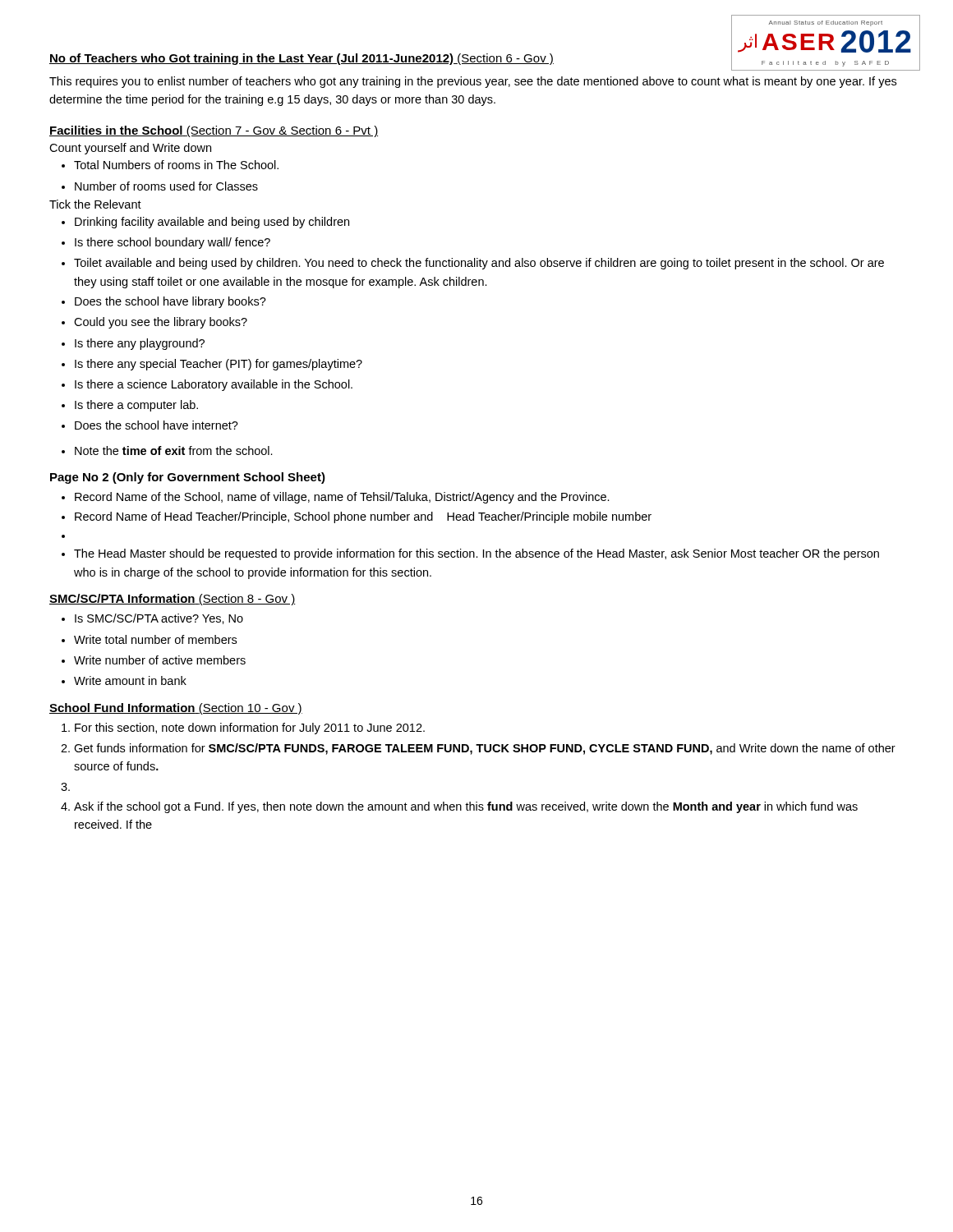953x1232 pixels.
Task: Click on the block starting "School Fund Information (Section 10 -"
Action: tap(176, 708)
